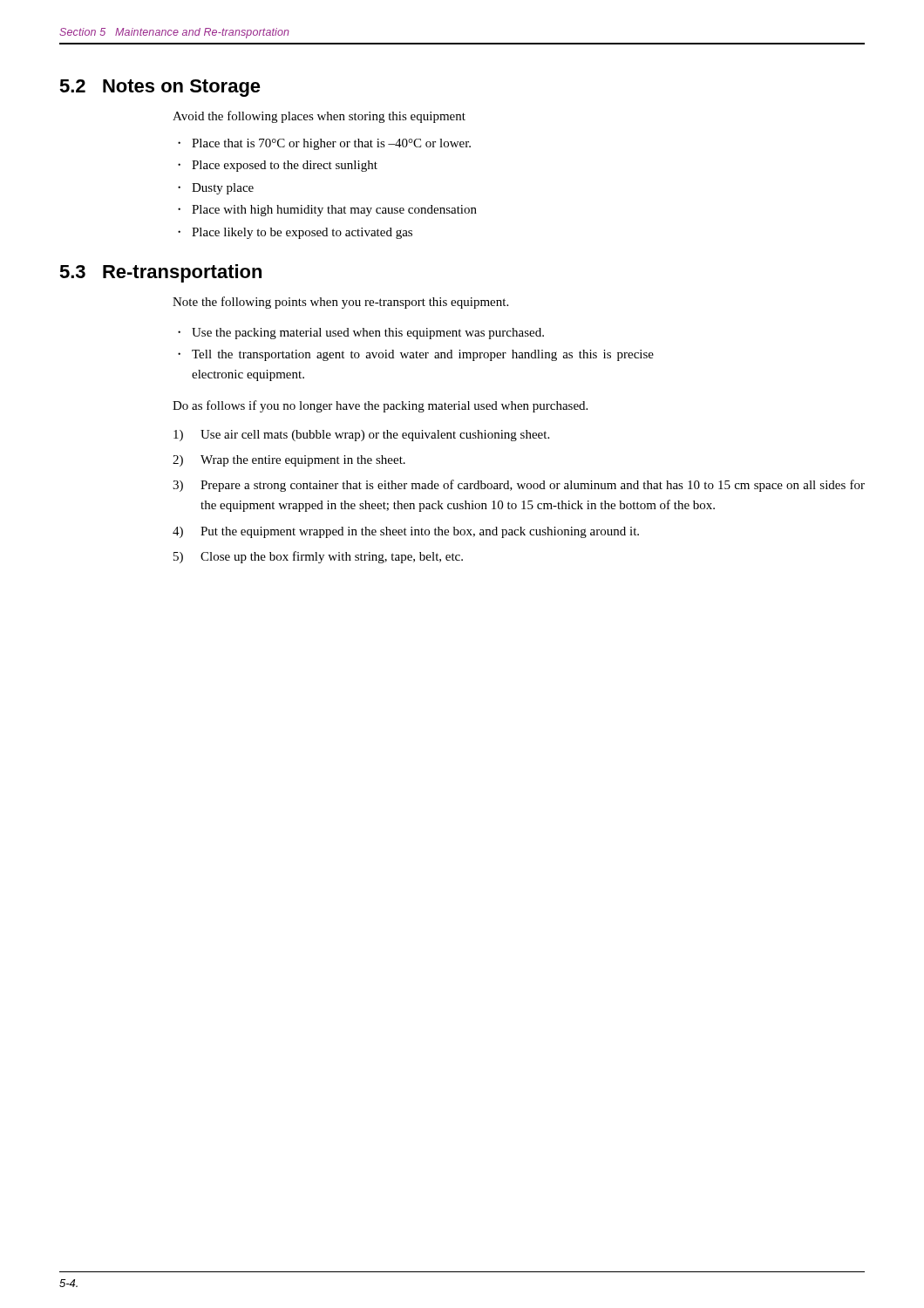
Task: Find the list item with the text "5) Close up the box firmly with"
Action: tap(318, 557)
